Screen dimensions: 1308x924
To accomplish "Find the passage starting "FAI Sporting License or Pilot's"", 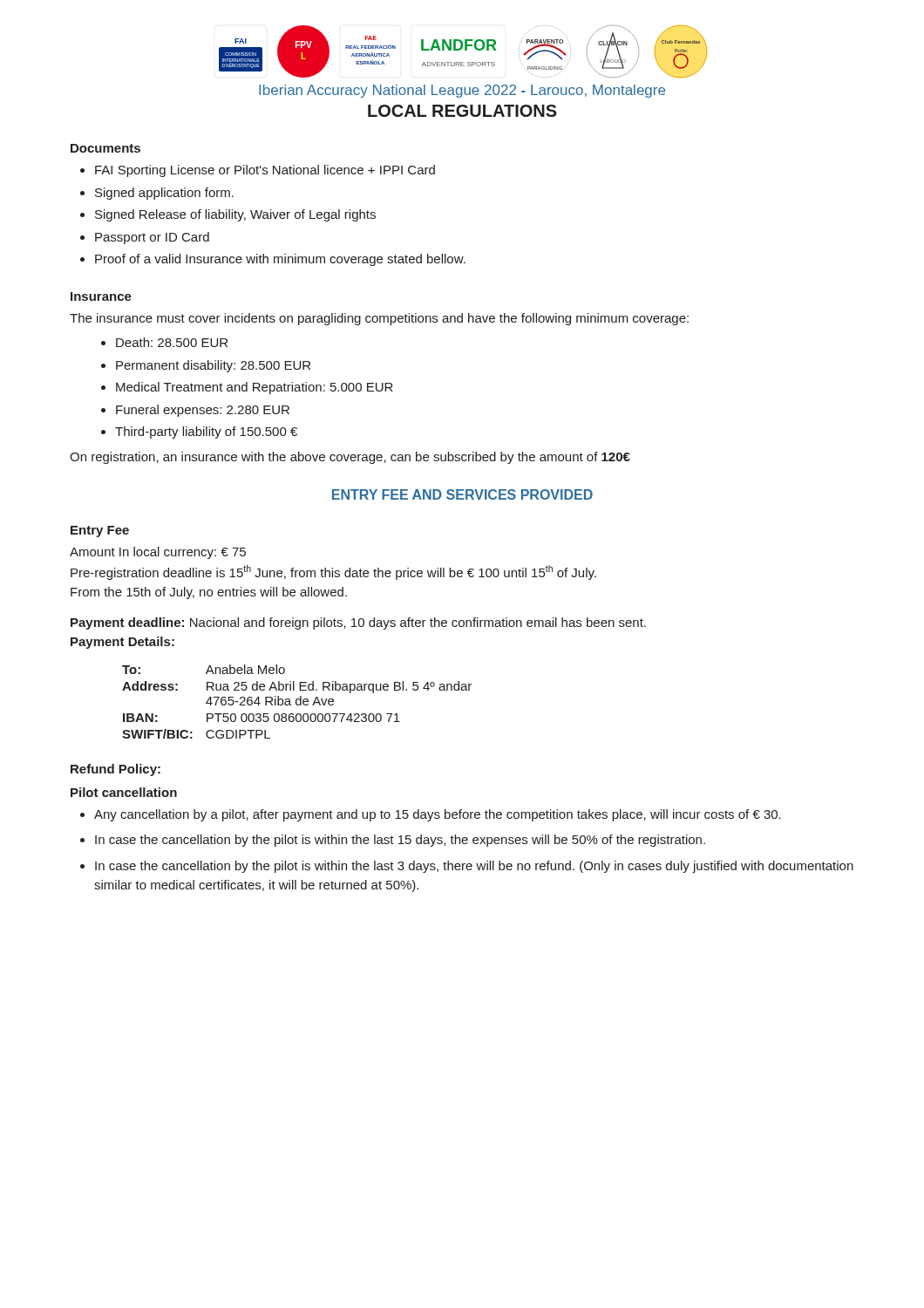I will tap(265, 170).
